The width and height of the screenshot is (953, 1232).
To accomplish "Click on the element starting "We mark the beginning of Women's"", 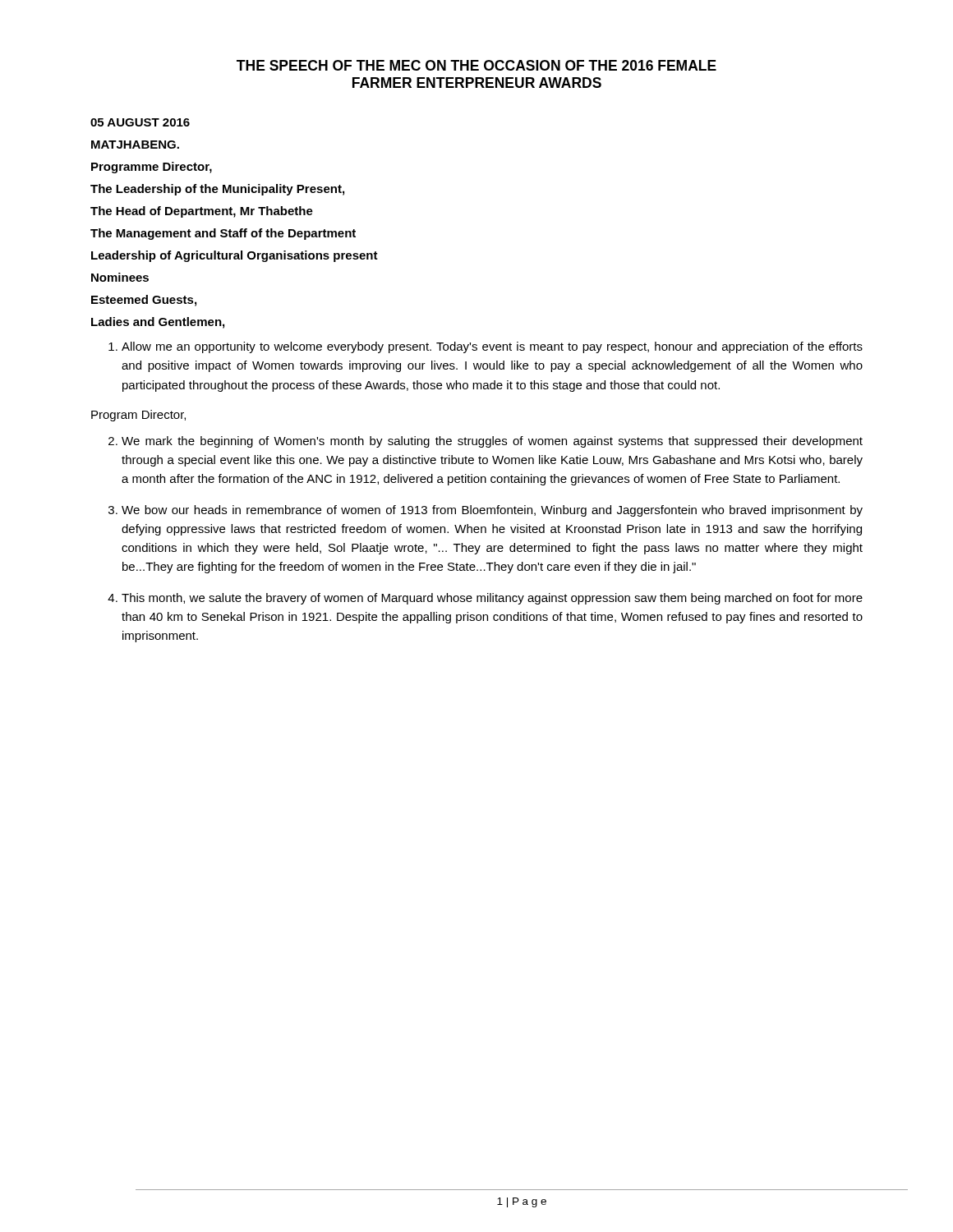I will coord(492,538).
